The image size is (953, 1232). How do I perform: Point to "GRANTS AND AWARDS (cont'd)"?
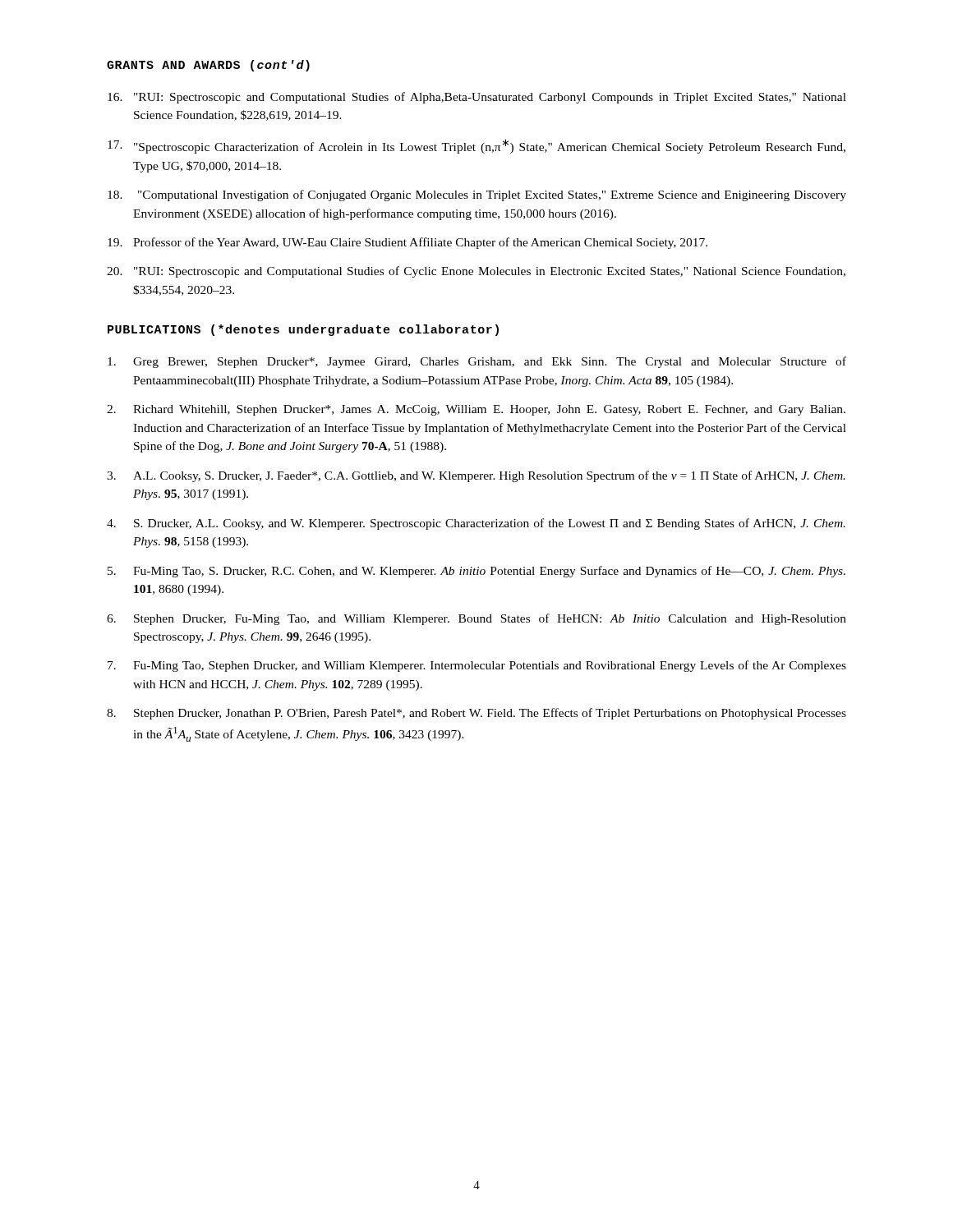(209, 66)
